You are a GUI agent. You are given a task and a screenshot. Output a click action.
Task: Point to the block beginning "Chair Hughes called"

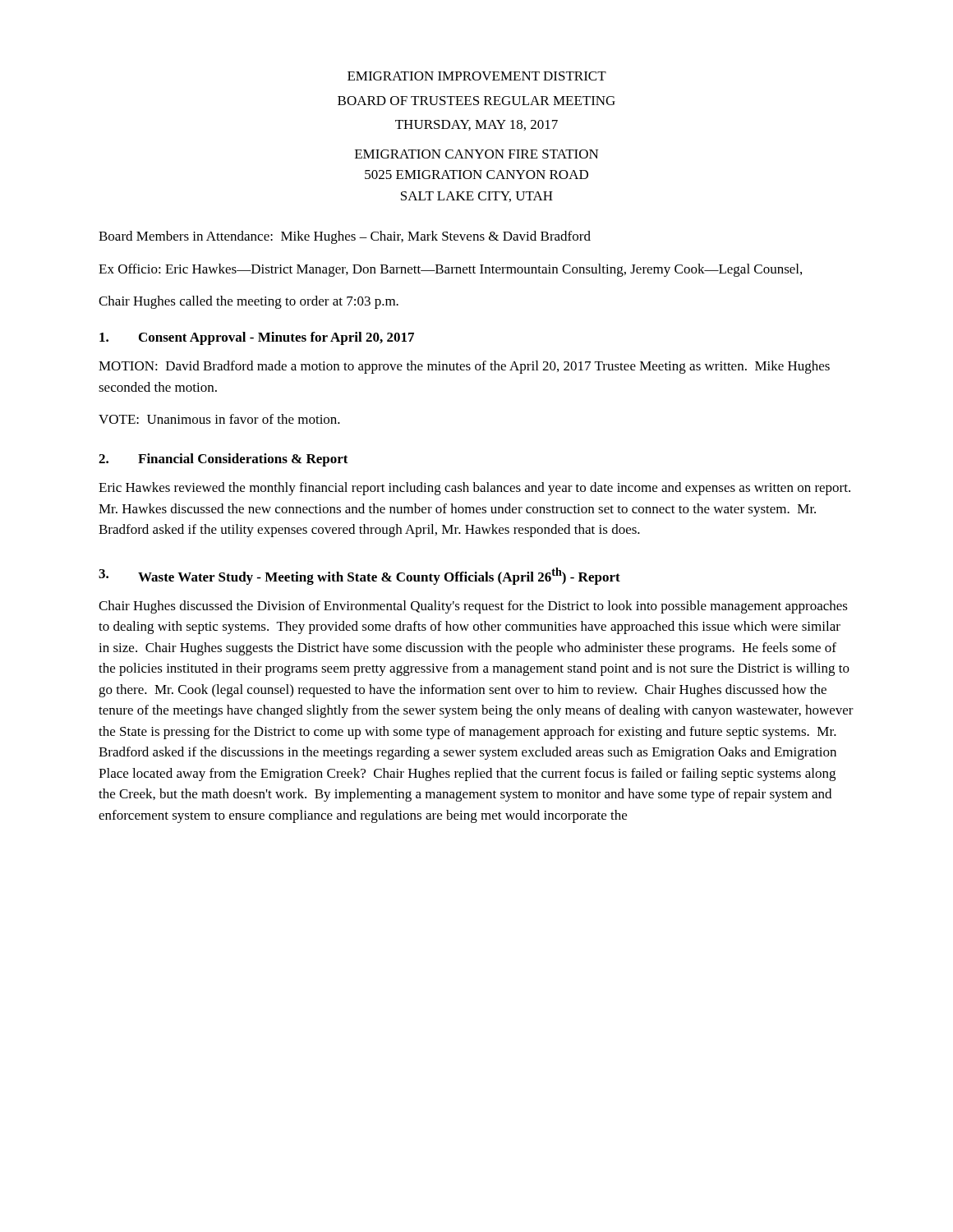[249, 301]
